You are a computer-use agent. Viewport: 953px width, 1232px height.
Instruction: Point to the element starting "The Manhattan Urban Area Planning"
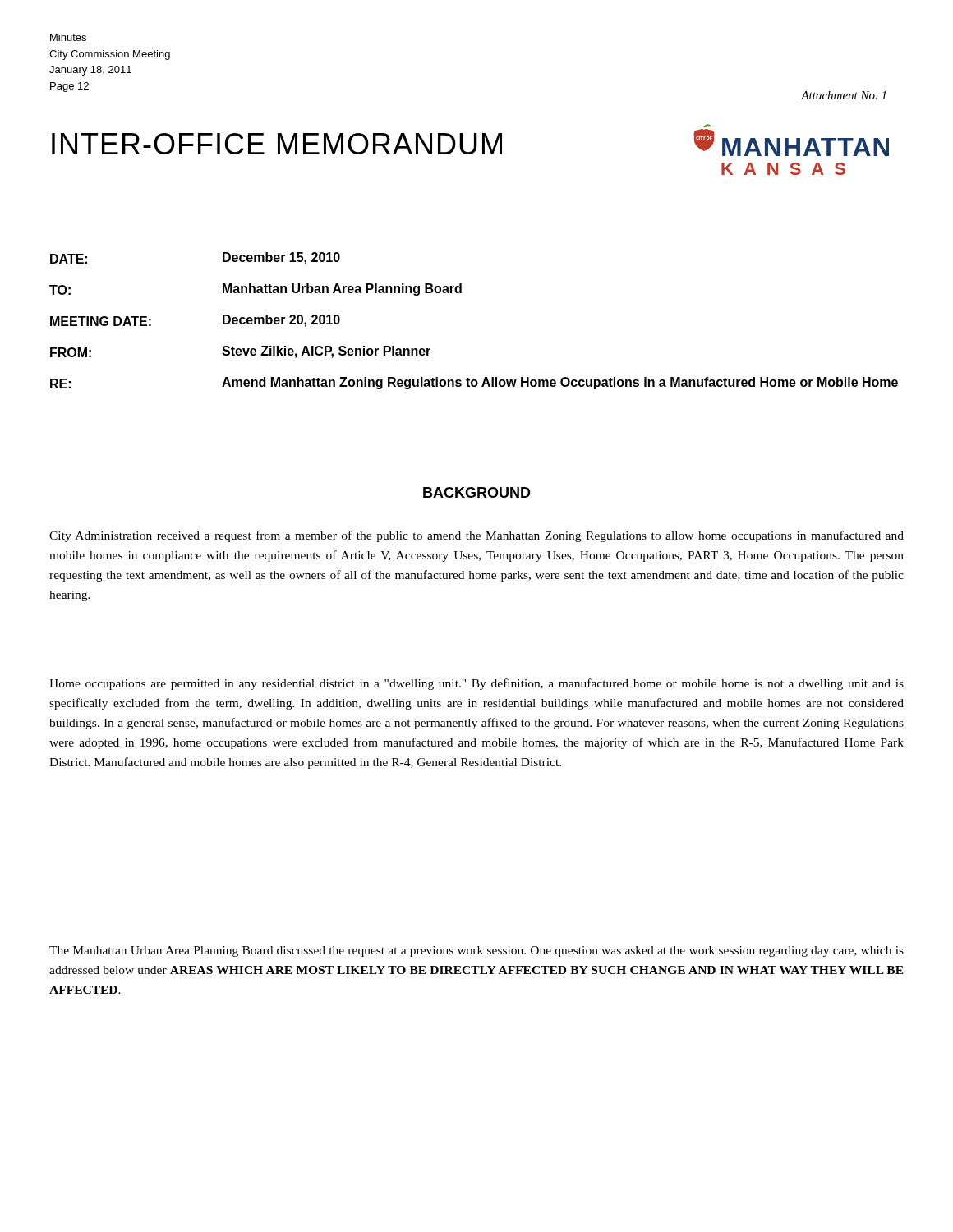tap(476, 970)
